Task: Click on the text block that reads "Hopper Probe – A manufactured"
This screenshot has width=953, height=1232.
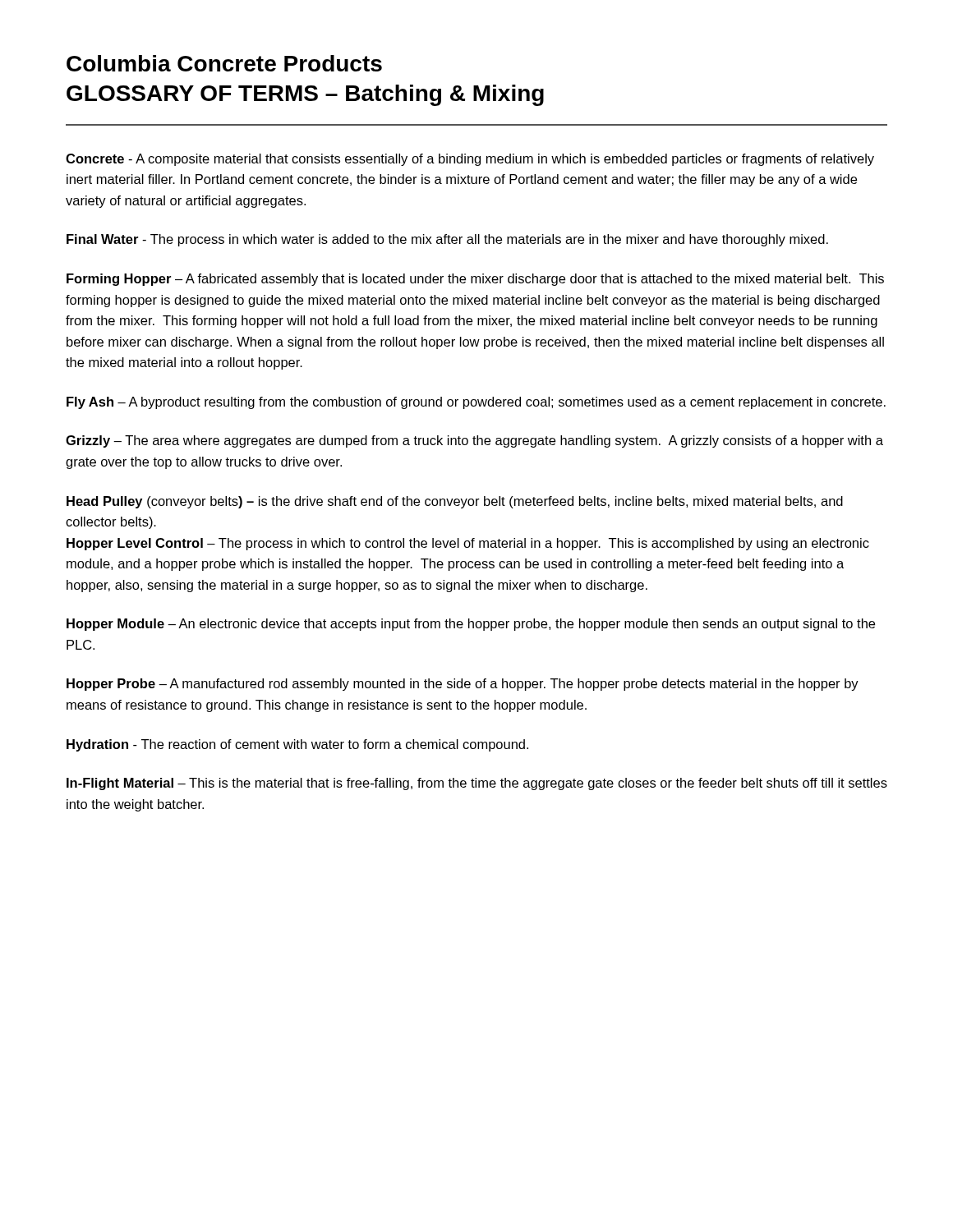Action: point(476,695)
